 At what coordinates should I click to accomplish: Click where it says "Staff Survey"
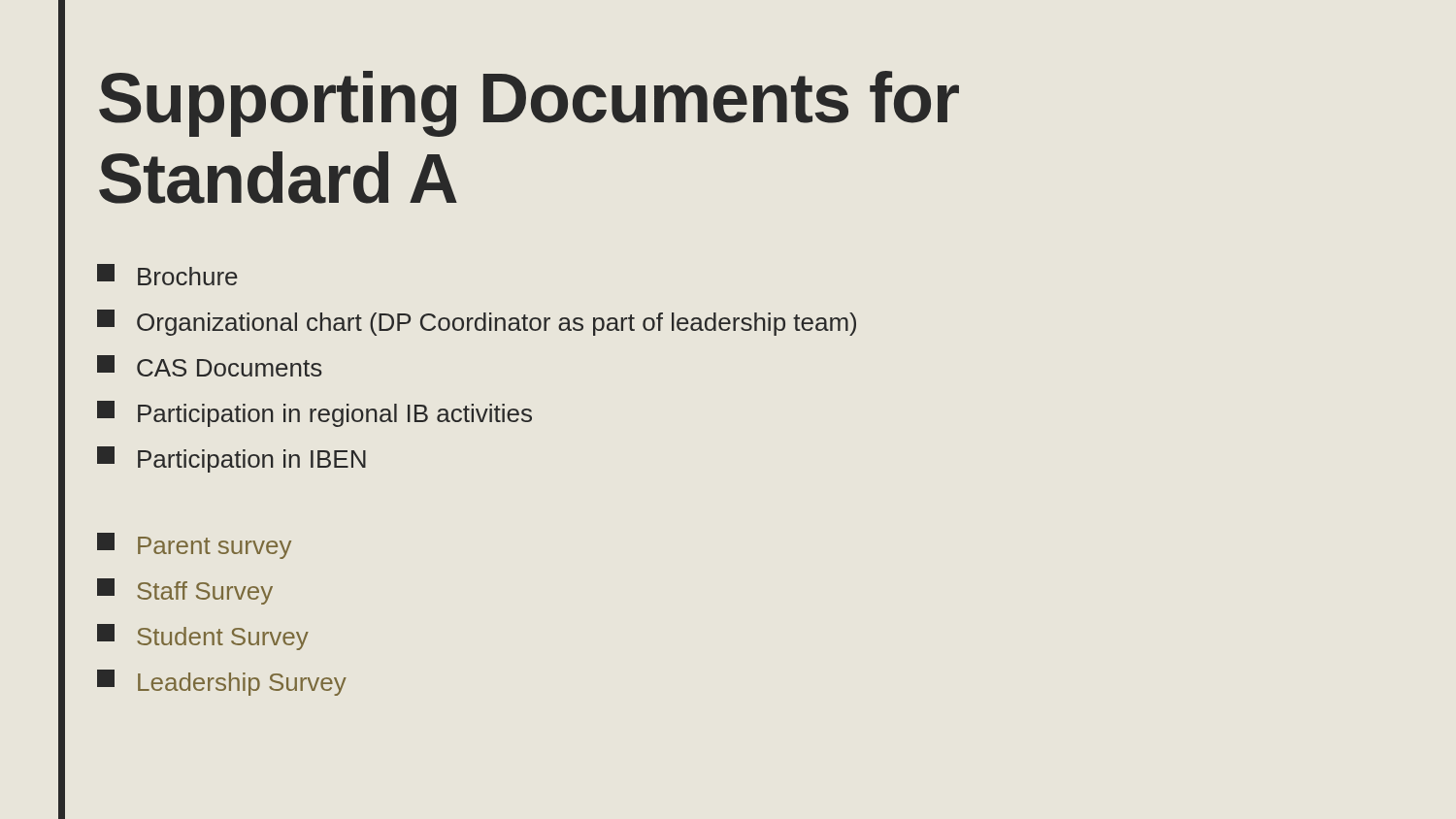click(185, 591)
